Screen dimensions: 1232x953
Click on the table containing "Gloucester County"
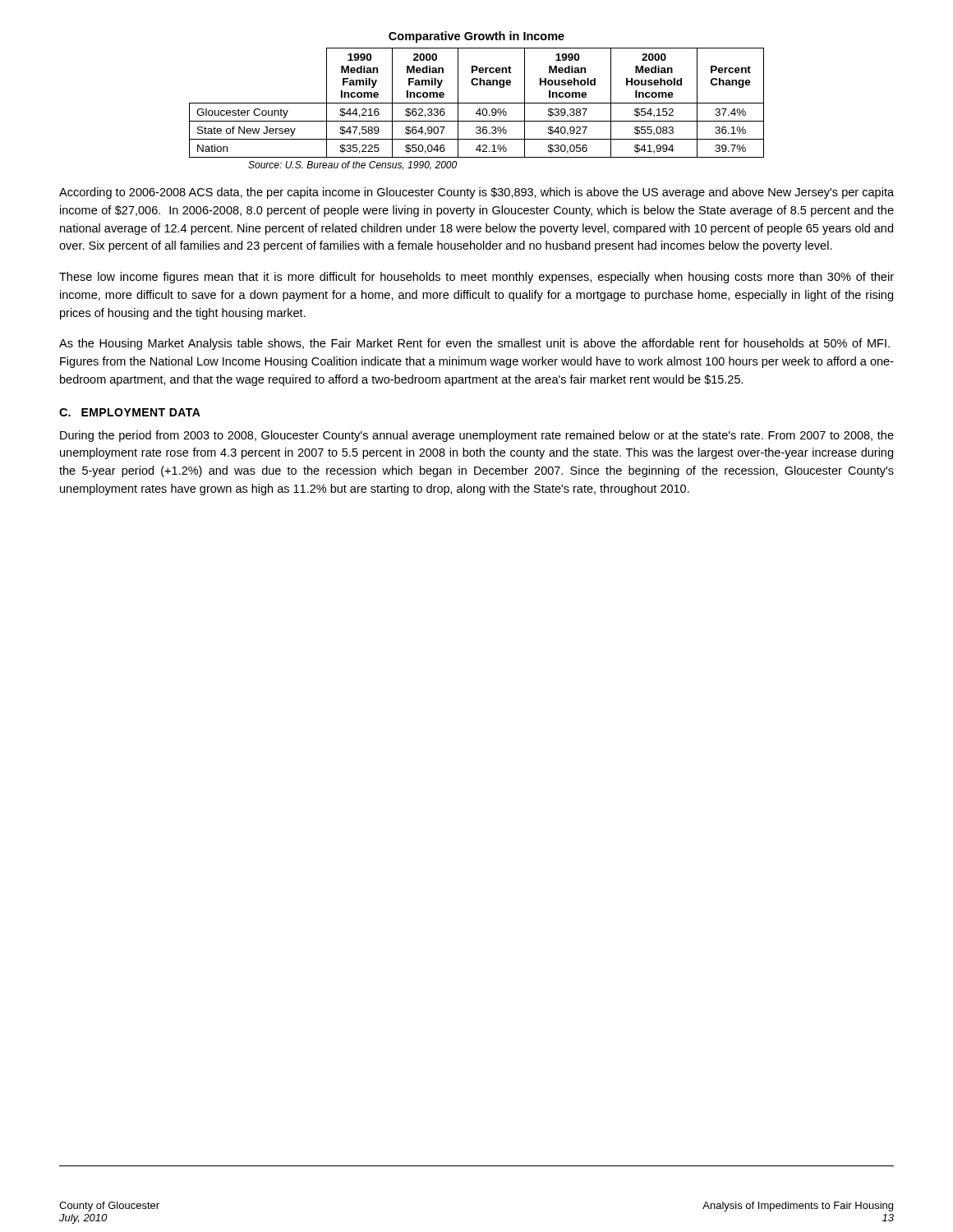tap(476, 94)
